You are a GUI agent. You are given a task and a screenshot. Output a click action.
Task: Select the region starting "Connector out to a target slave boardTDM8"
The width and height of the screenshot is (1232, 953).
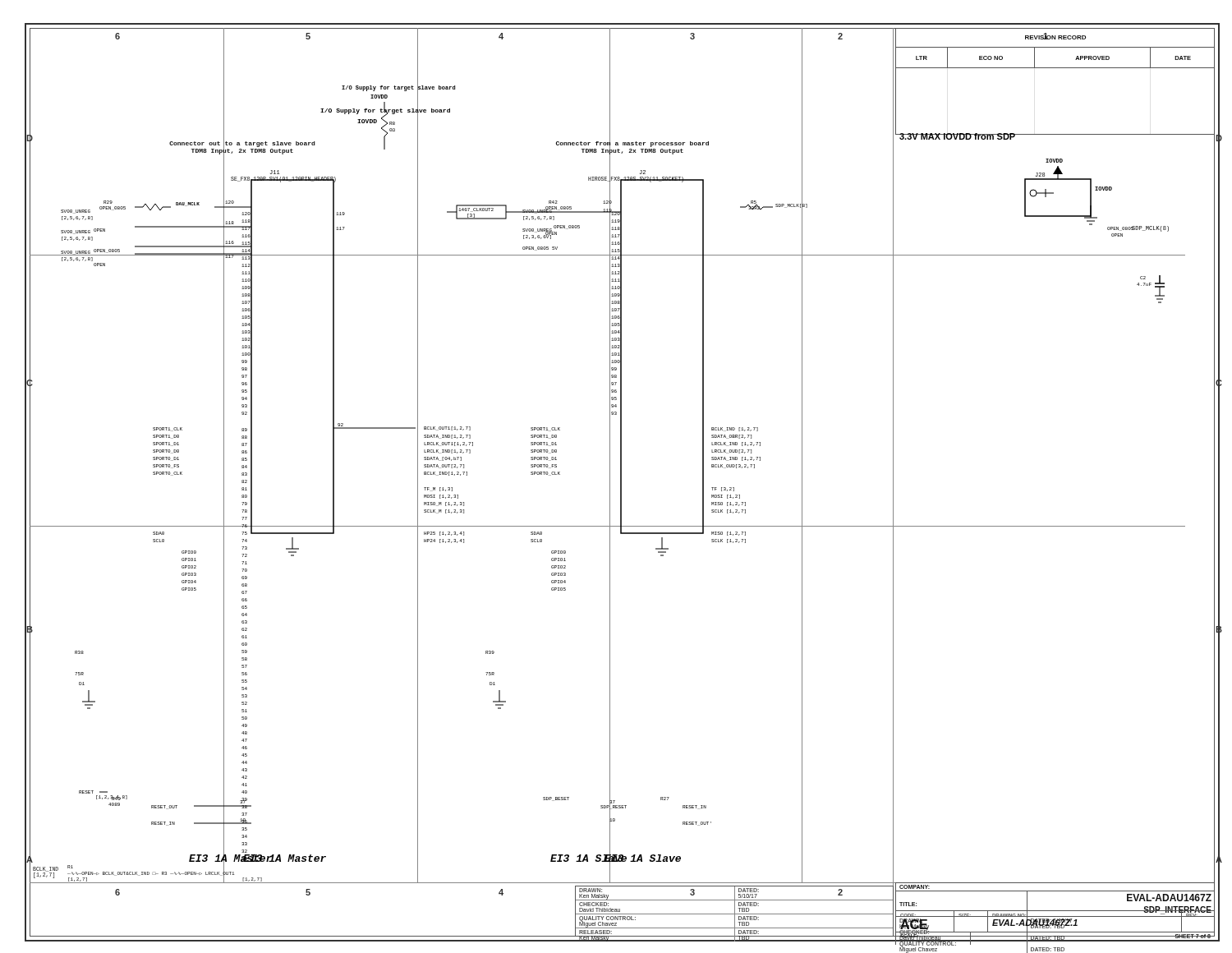click(242, 147)
